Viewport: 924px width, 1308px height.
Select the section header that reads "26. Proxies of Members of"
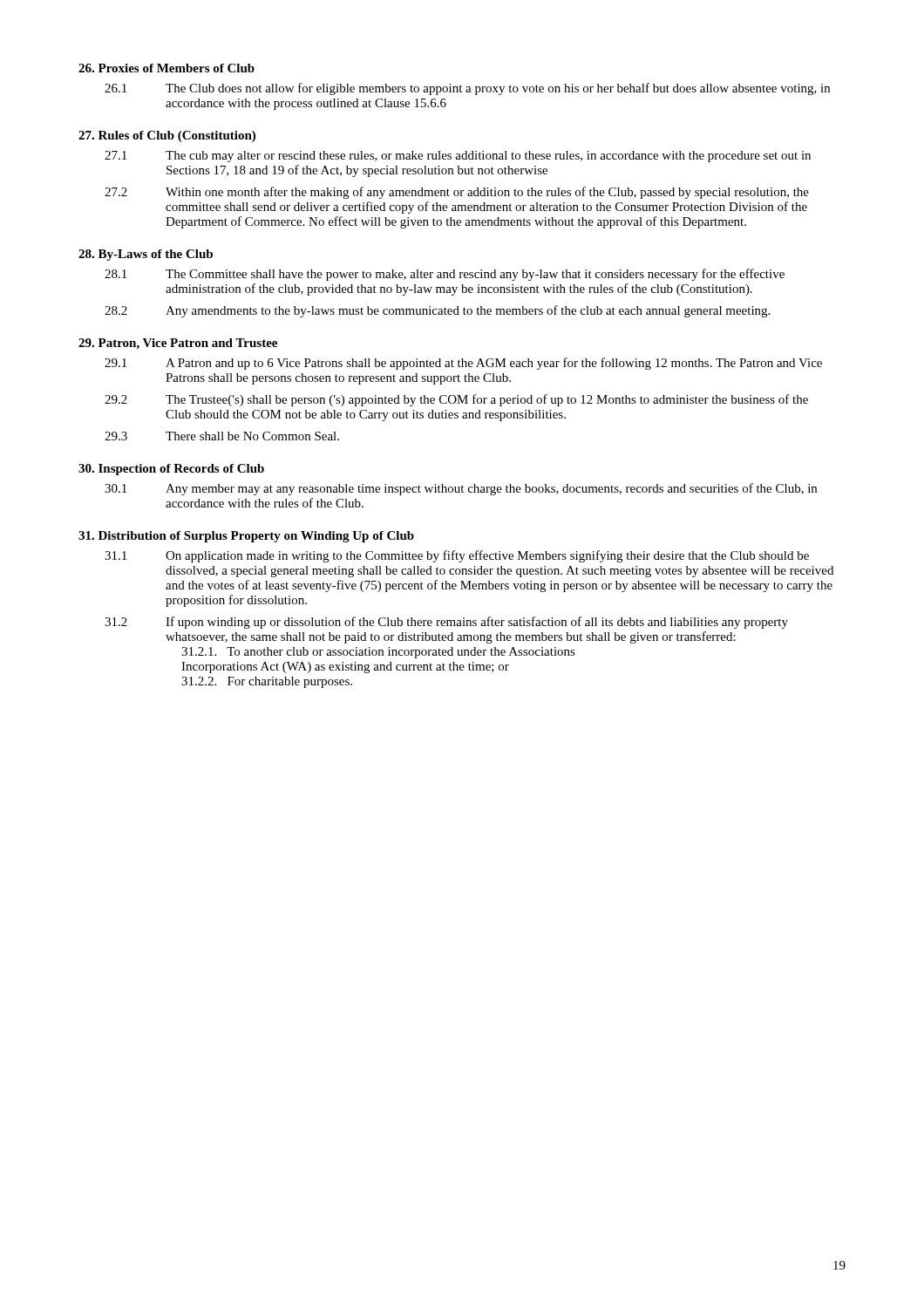[167, 68]
